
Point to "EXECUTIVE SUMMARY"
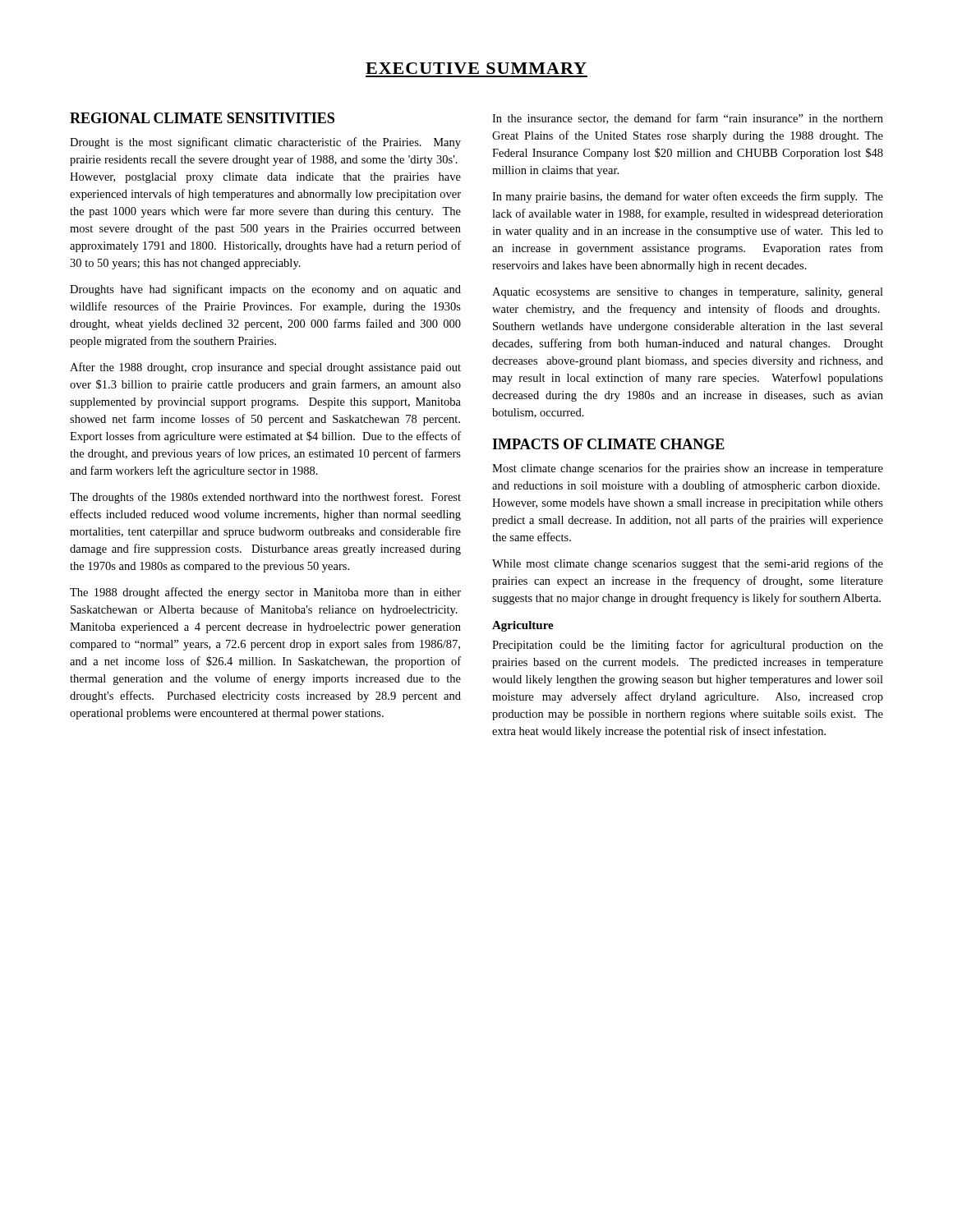point(476,68)
